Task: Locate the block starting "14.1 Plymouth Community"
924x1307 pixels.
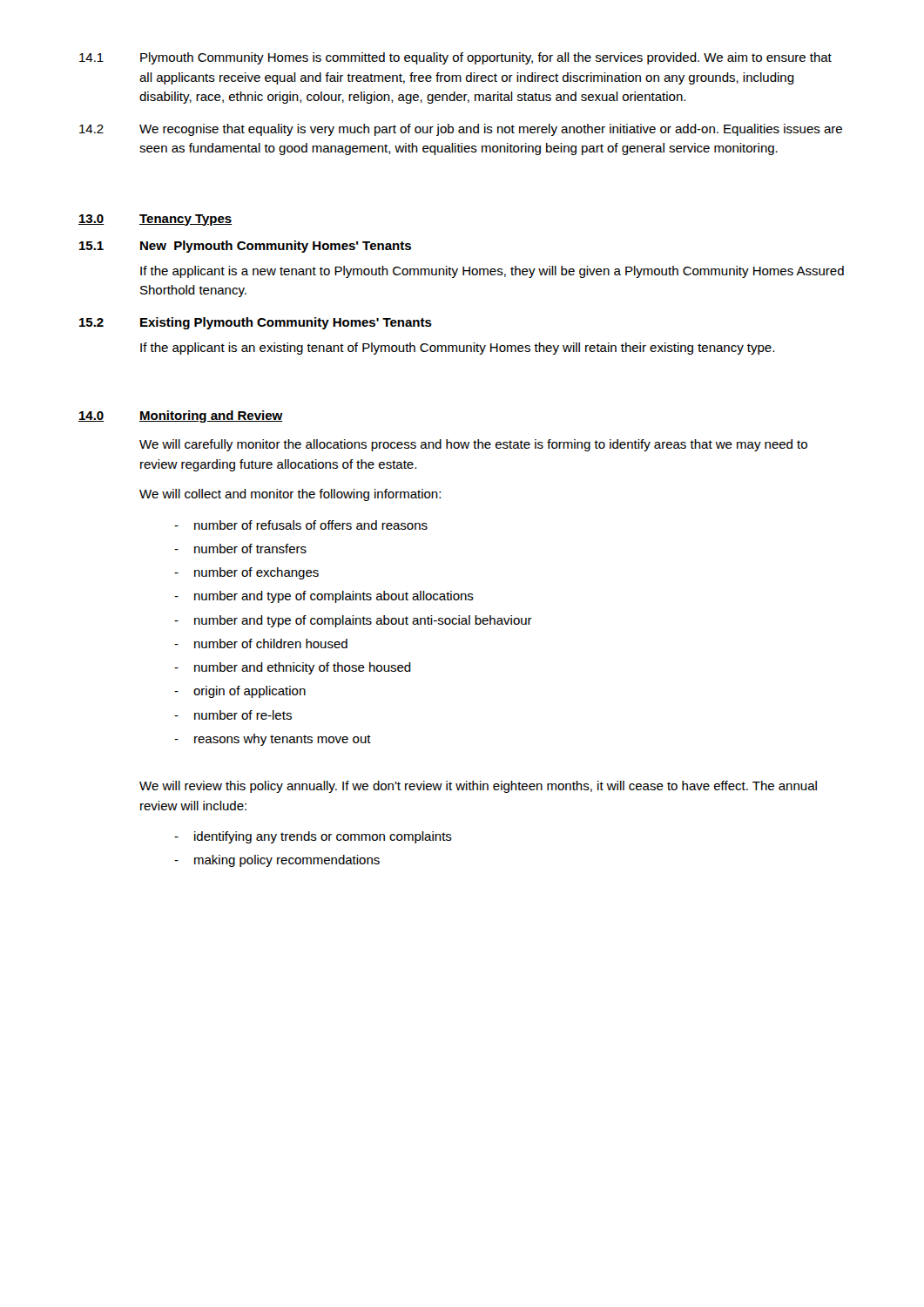Action: click(x=462, y=77)
